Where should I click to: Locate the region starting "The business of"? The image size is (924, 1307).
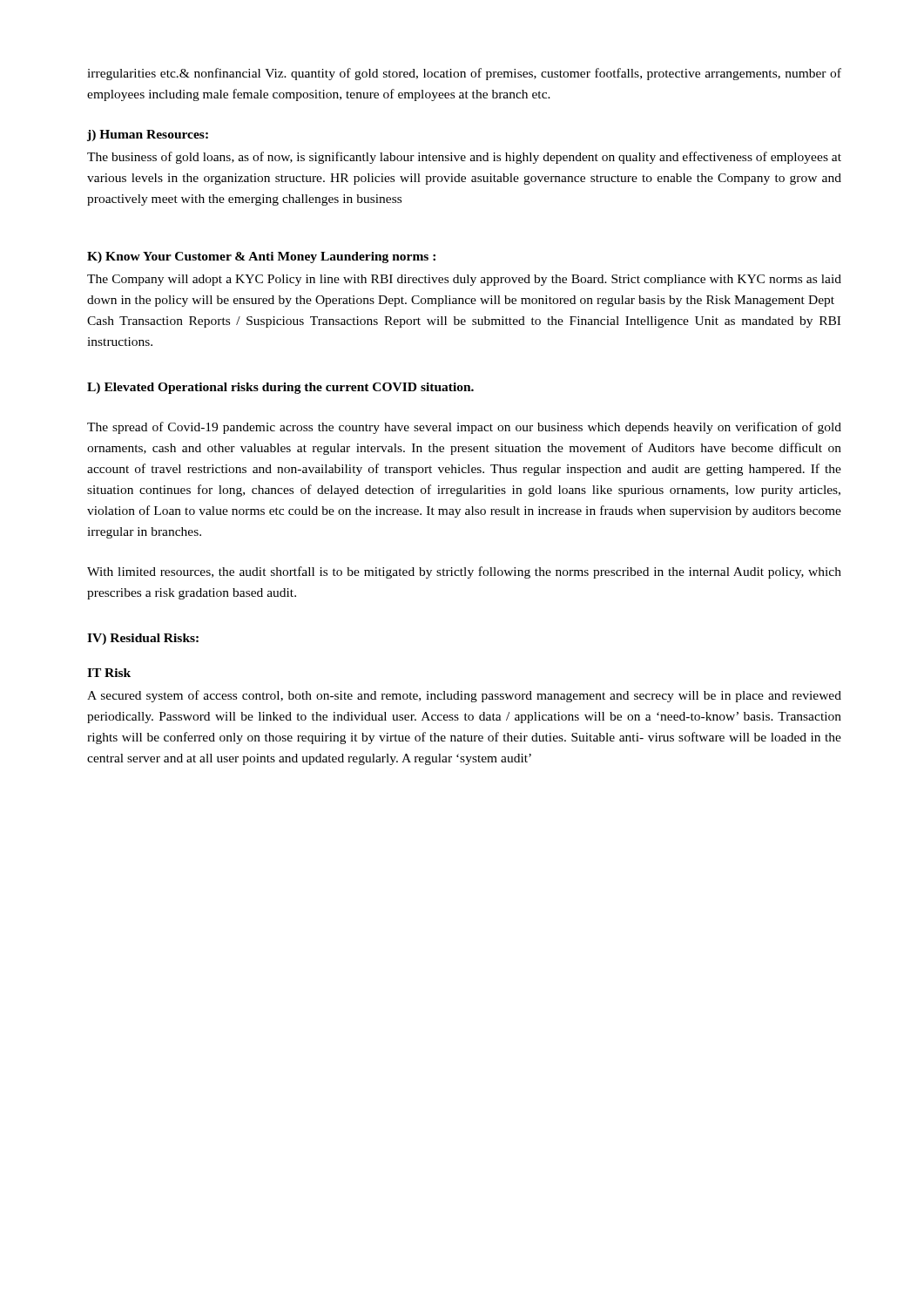pos(464,178)
